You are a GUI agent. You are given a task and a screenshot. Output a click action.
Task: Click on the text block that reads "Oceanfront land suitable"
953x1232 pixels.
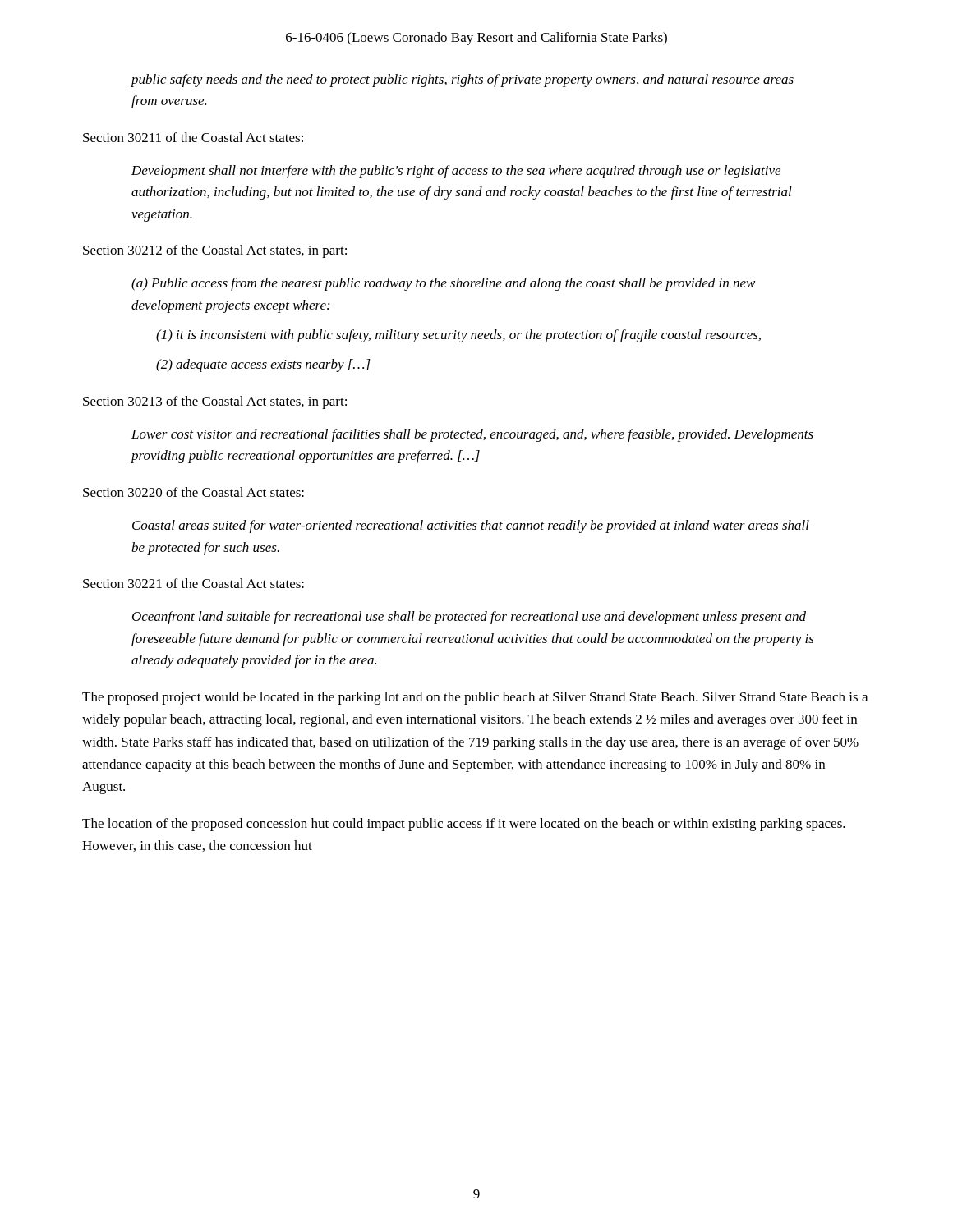click(x=473, y=638)
